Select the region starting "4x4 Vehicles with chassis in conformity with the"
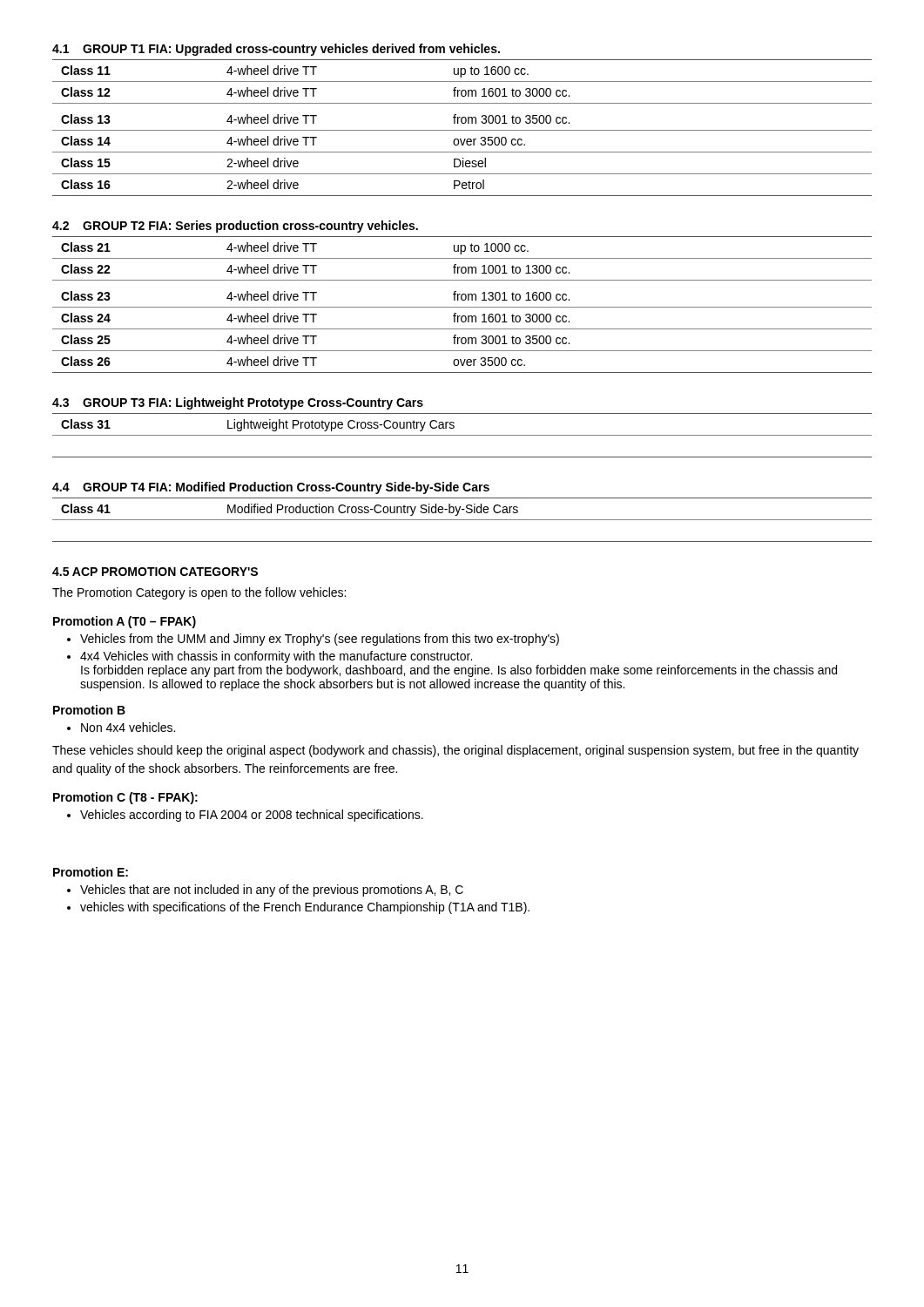 click(459, 670)
